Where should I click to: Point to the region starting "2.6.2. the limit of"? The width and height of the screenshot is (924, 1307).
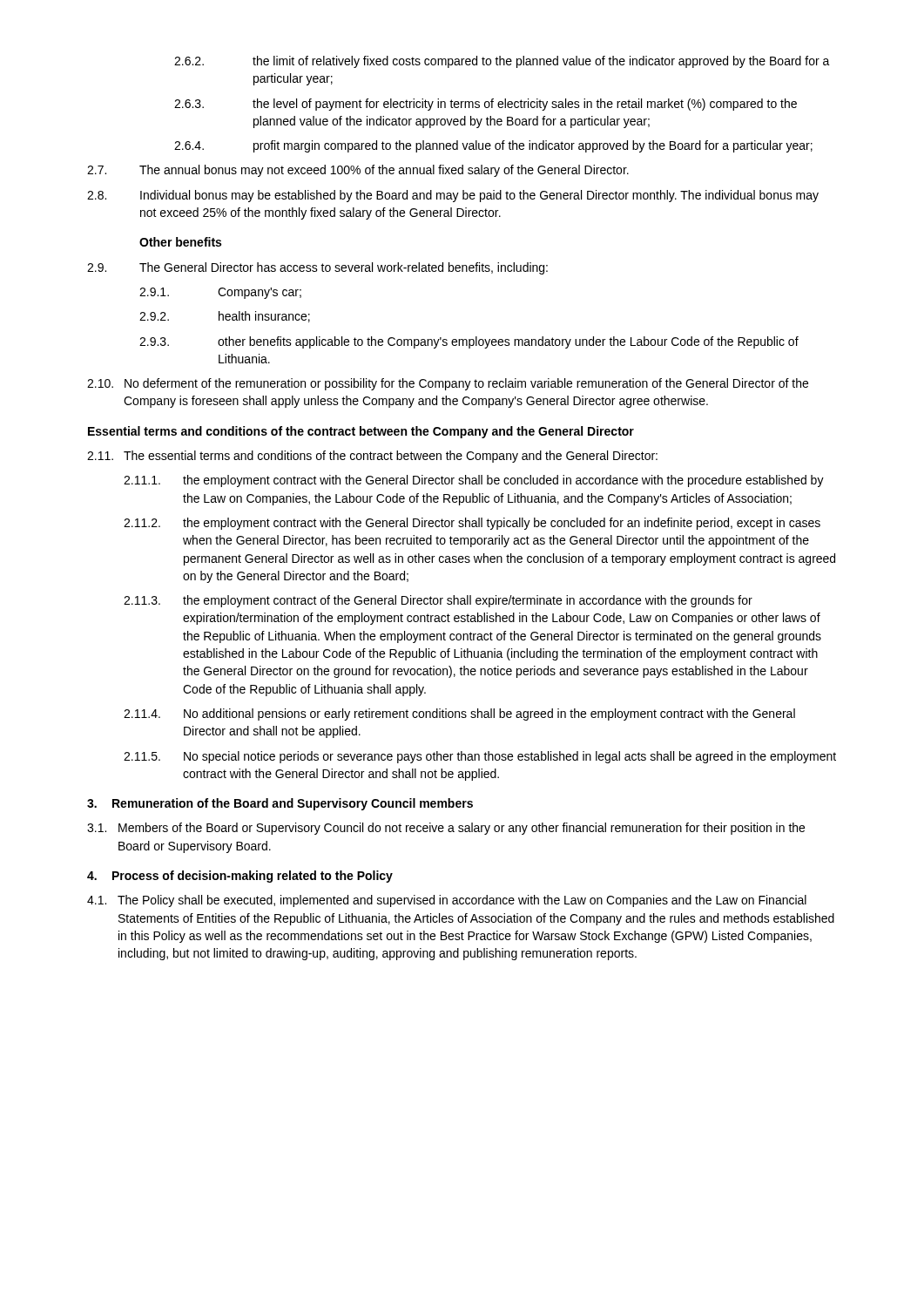click(506, 70)
